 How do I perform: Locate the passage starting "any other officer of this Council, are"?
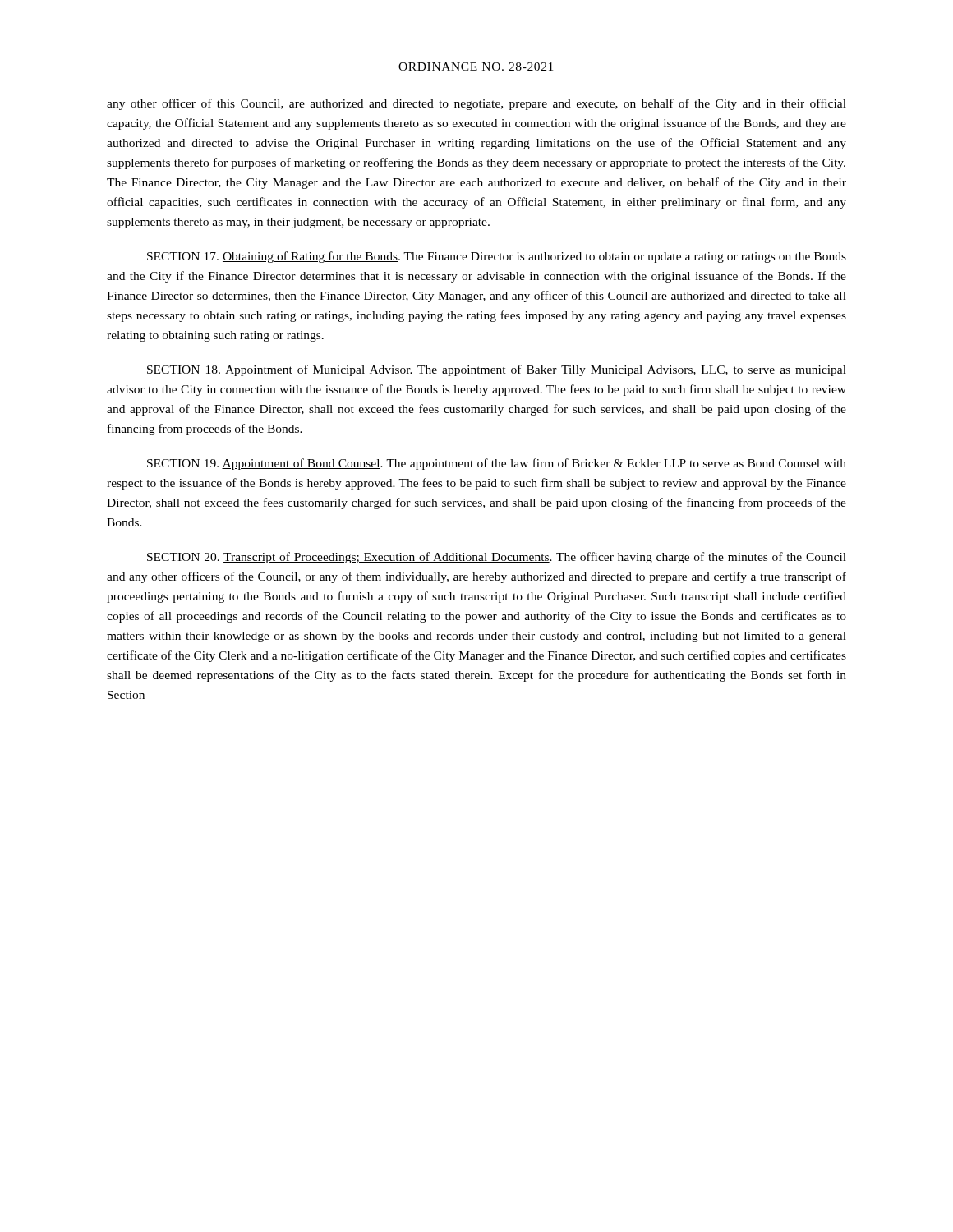click(x=476, y=162)
